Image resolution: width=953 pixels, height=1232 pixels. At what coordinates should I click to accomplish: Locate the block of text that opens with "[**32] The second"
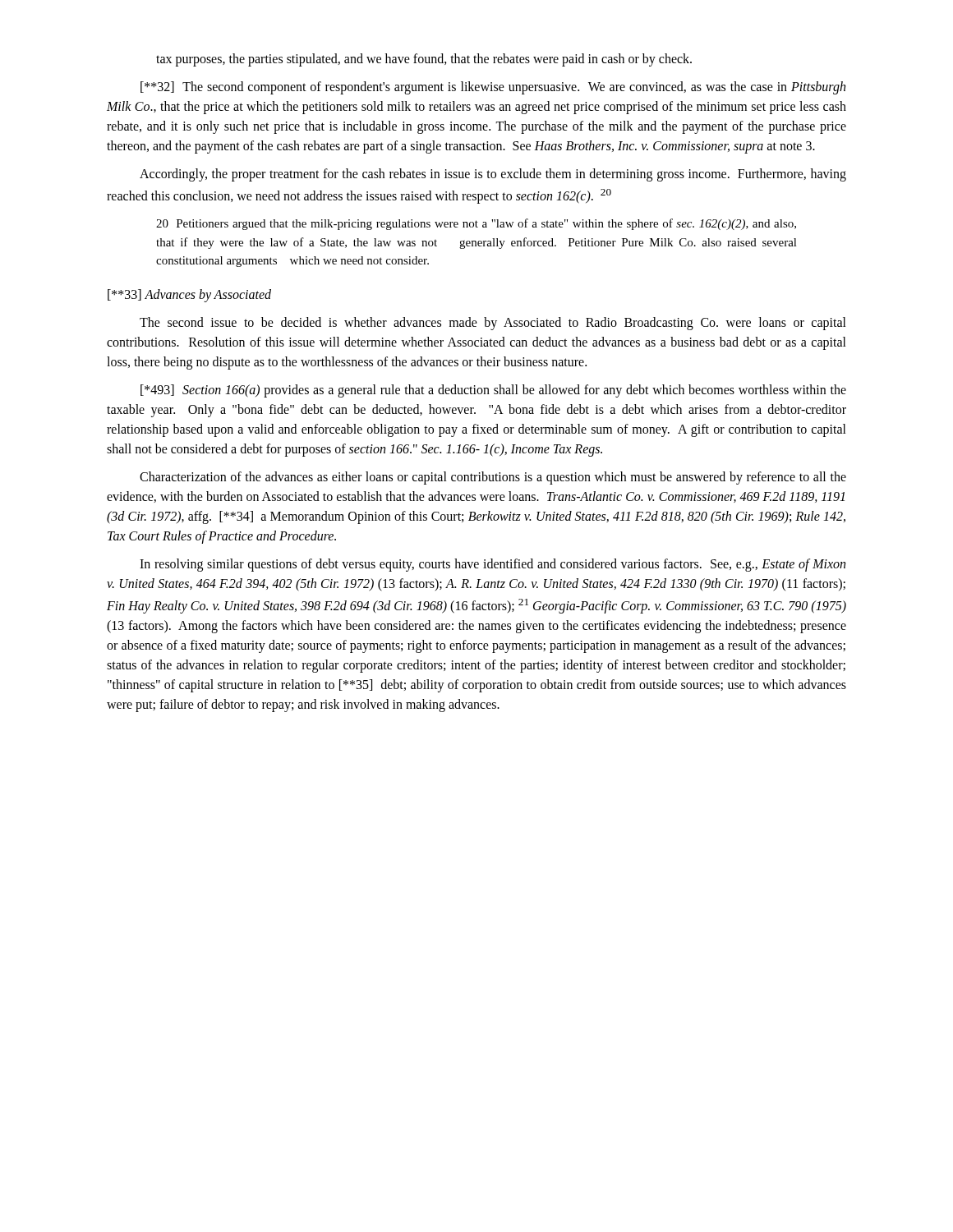[x=476, y=116]
